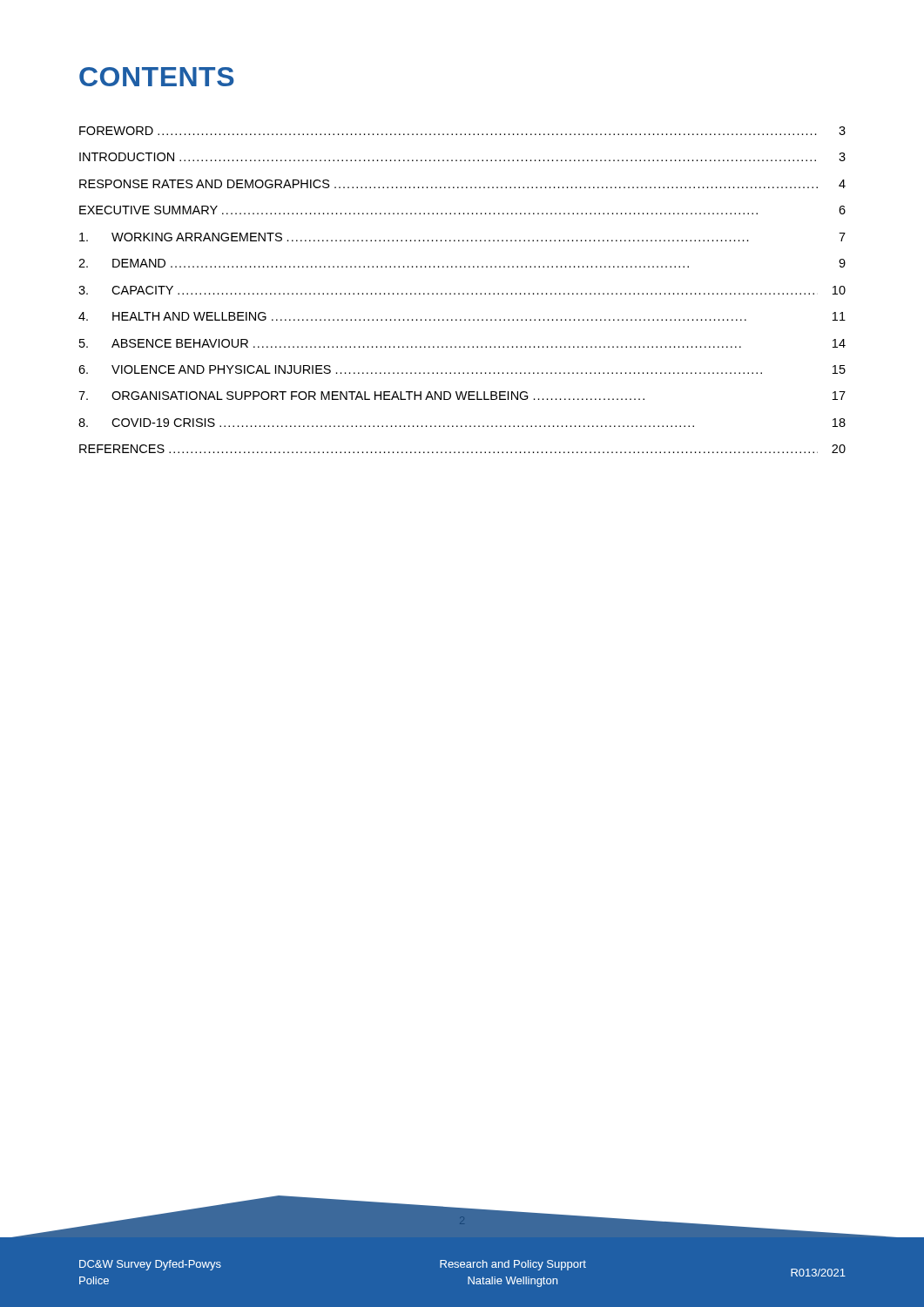Point to the passage starting "8. COVID-19 CRISIS"

click(462, 423)
